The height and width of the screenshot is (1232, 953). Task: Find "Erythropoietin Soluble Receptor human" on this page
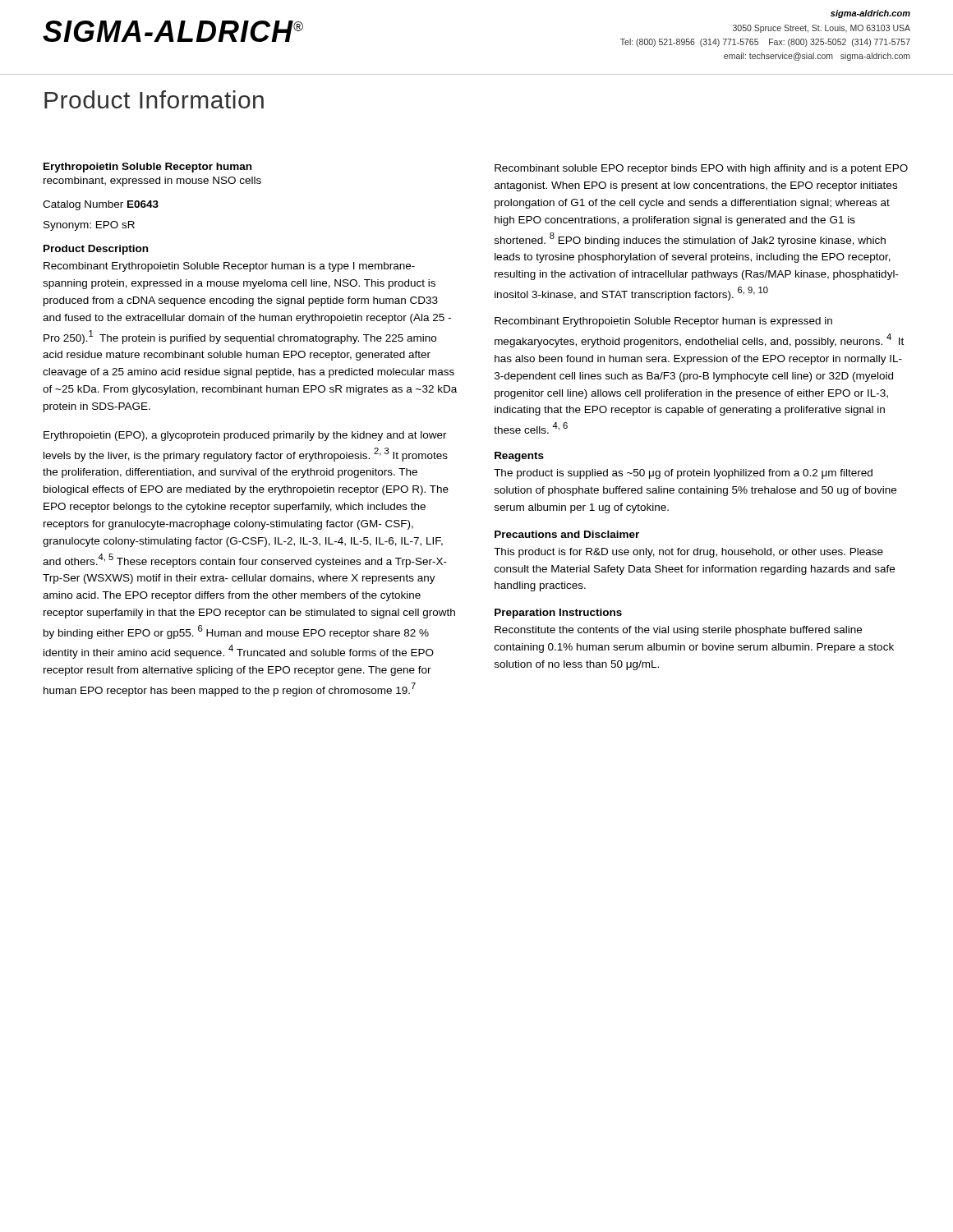coord(147,166)
